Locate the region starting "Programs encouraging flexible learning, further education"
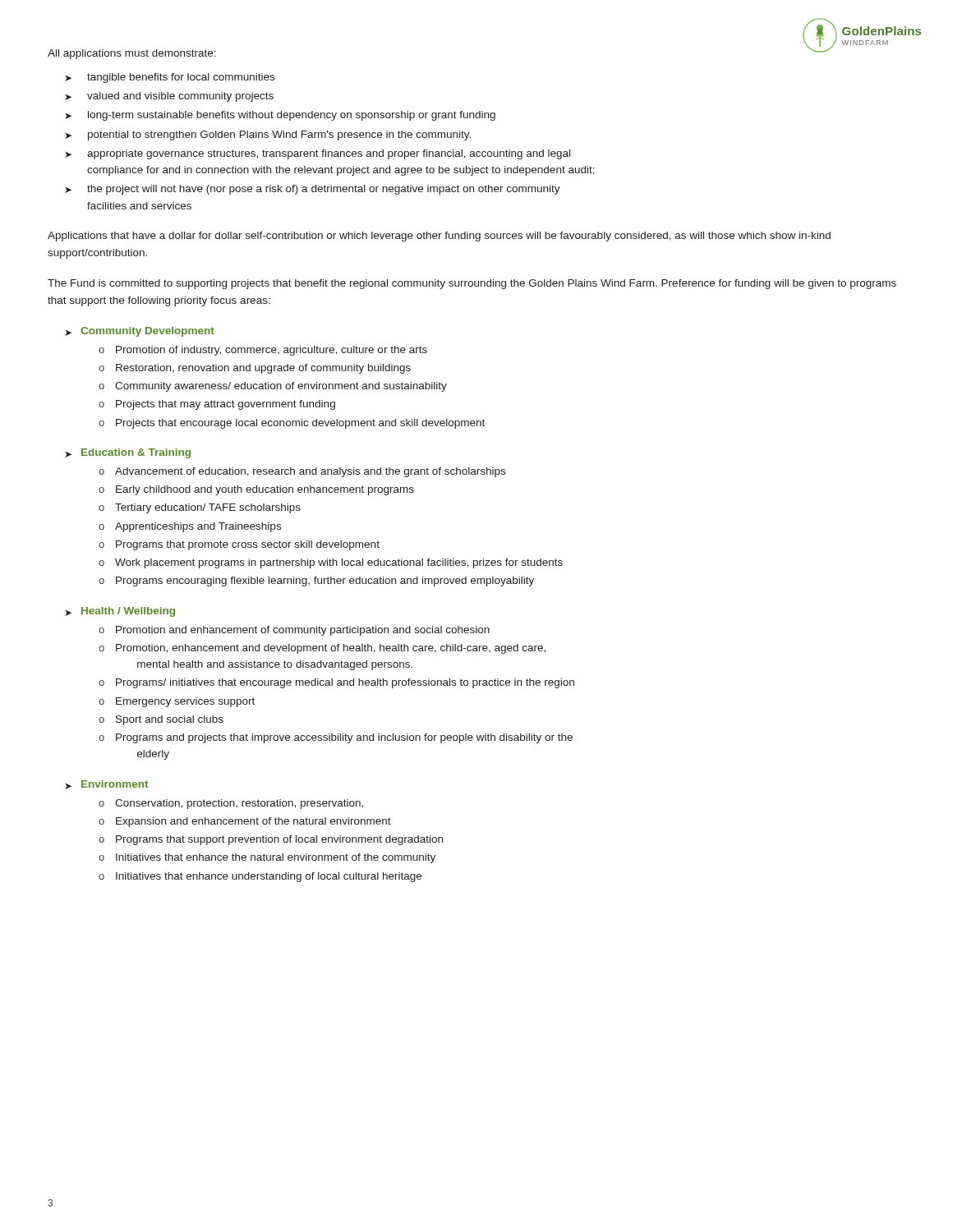 click(325, 581)
